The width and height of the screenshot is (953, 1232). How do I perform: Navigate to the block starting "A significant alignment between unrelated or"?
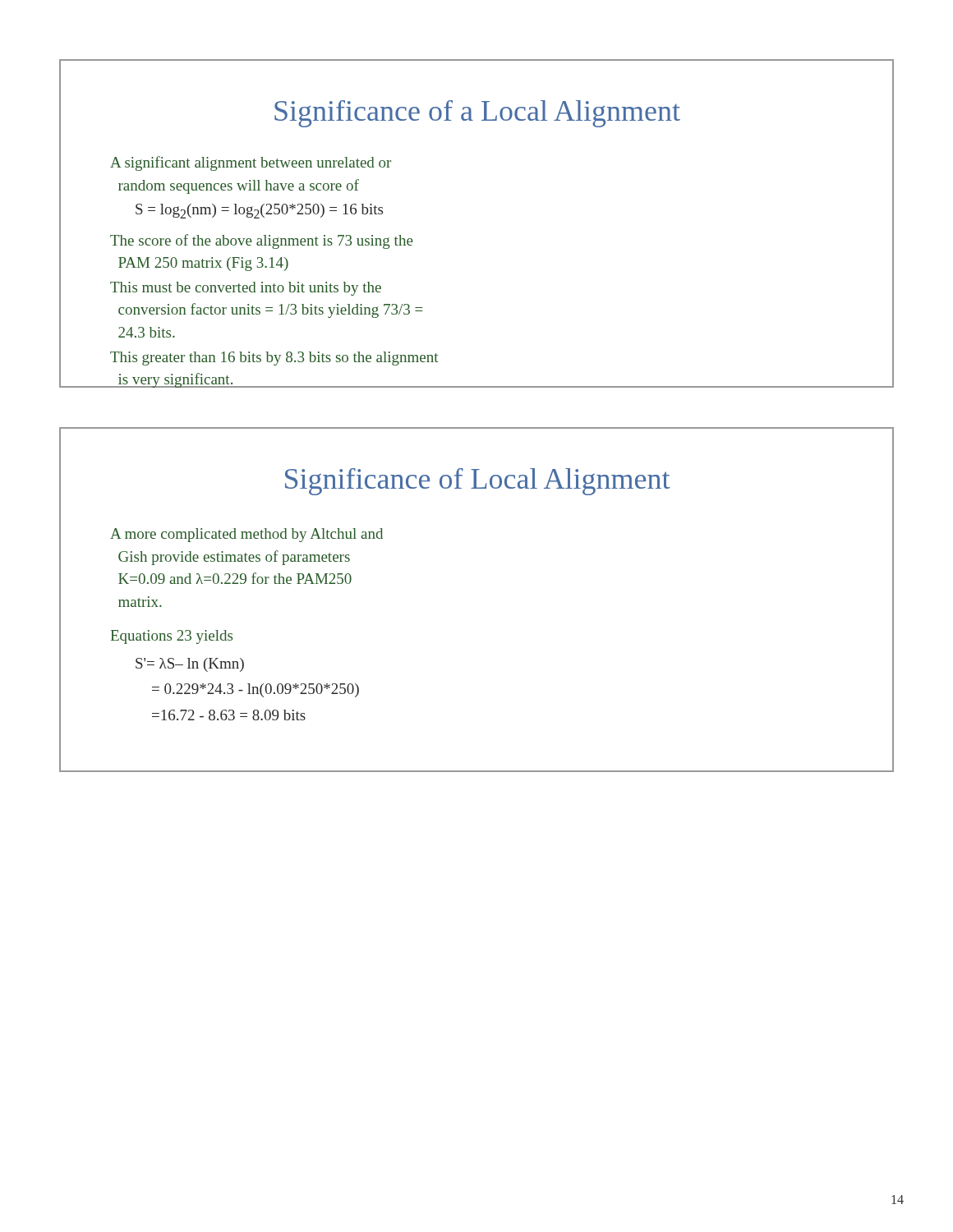[x=251, y=174]
